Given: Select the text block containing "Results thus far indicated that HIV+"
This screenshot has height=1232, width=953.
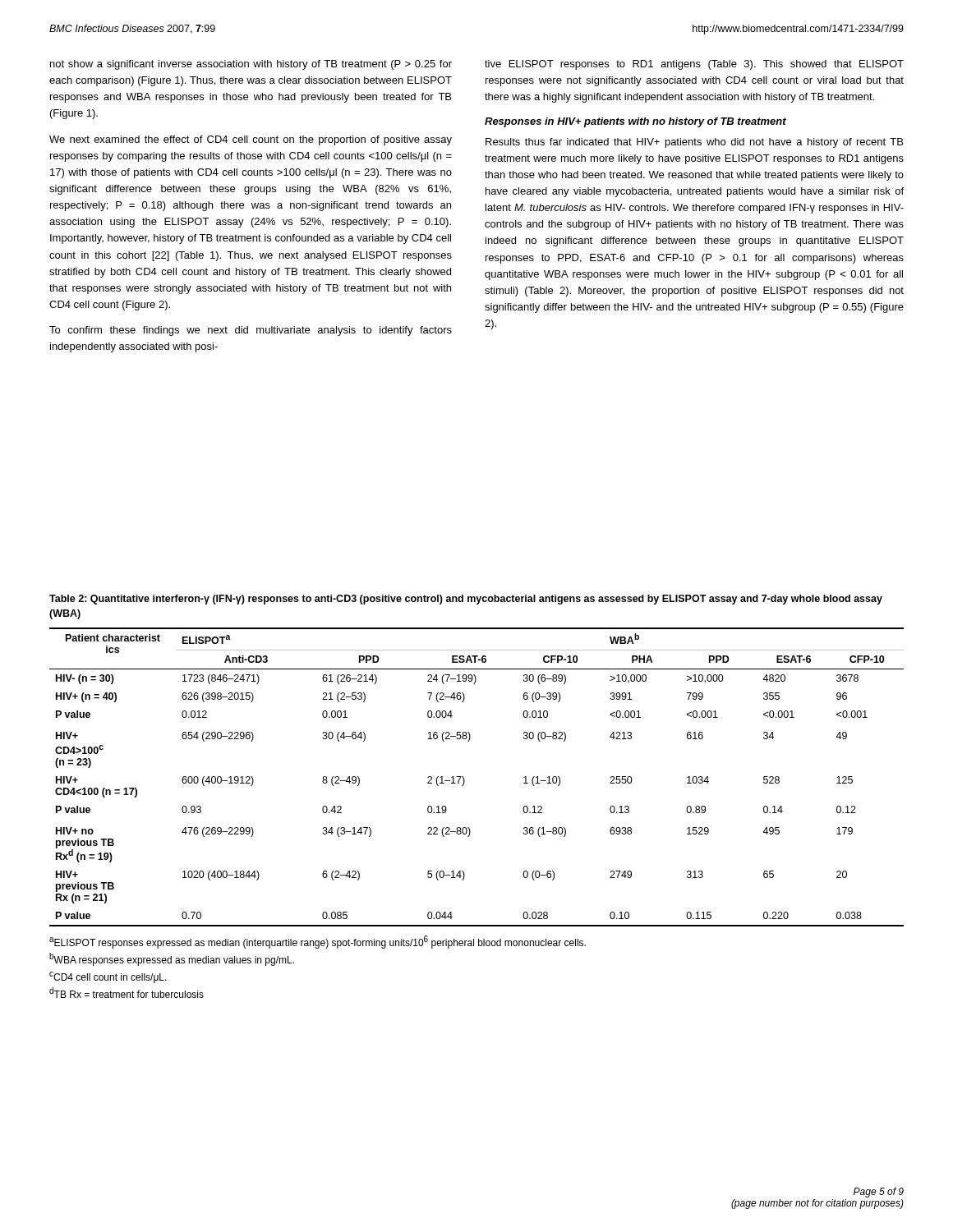Looking at the screenshot, I should click(x=694, y=232).
